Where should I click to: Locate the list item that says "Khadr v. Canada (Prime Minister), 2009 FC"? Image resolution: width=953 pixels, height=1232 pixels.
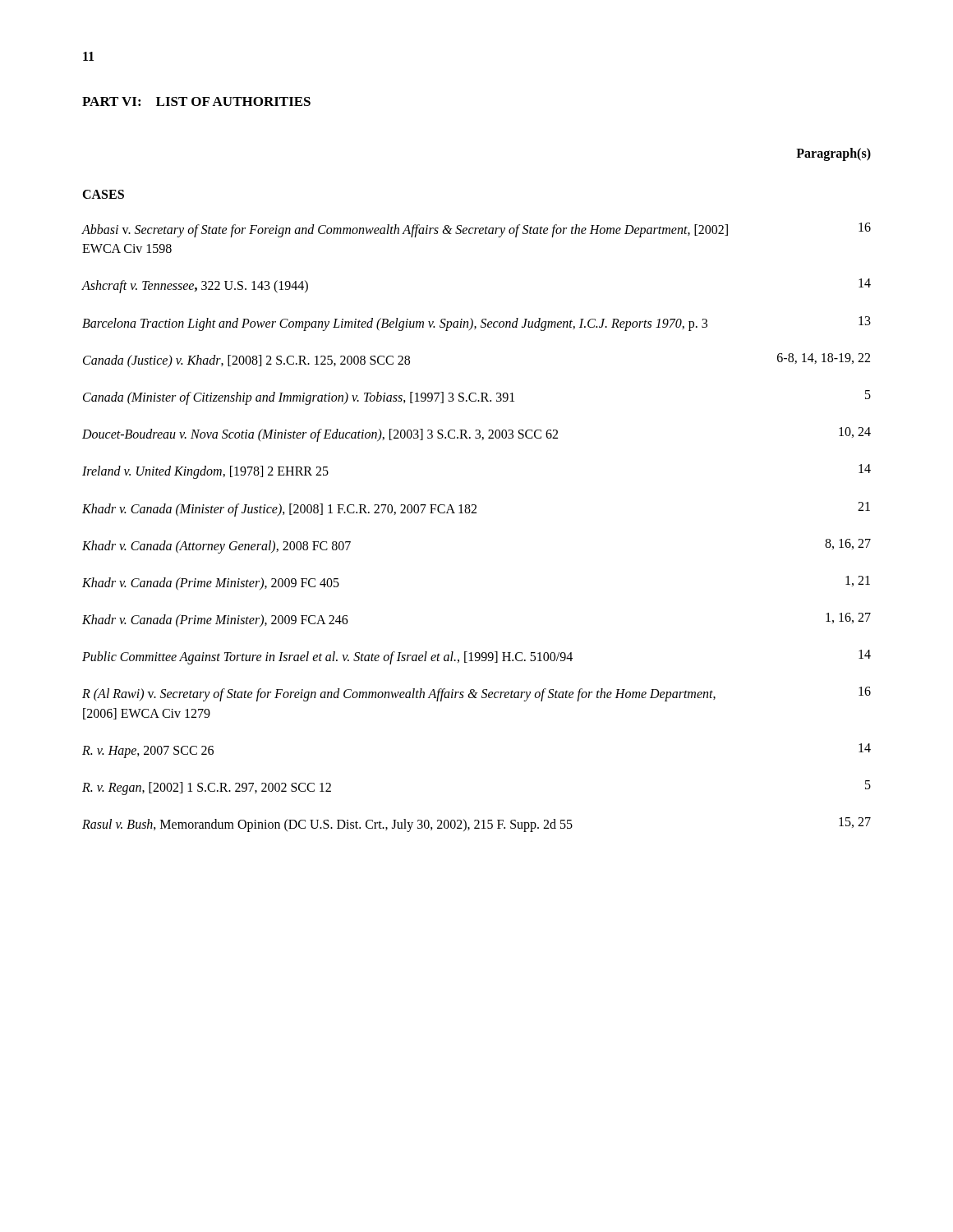click(209, 584)
